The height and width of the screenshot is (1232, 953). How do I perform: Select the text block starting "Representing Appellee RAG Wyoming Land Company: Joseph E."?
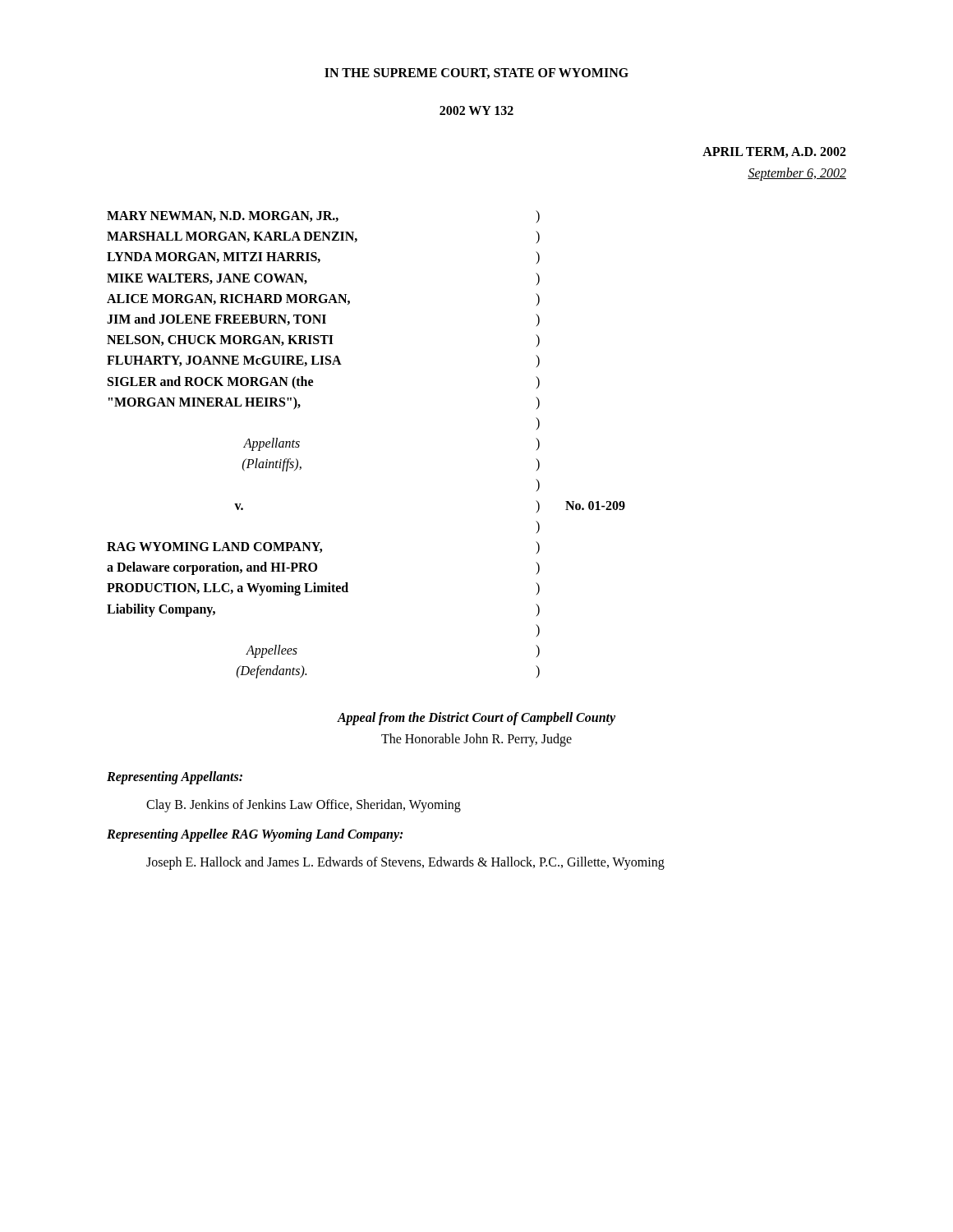pos(476,849)
